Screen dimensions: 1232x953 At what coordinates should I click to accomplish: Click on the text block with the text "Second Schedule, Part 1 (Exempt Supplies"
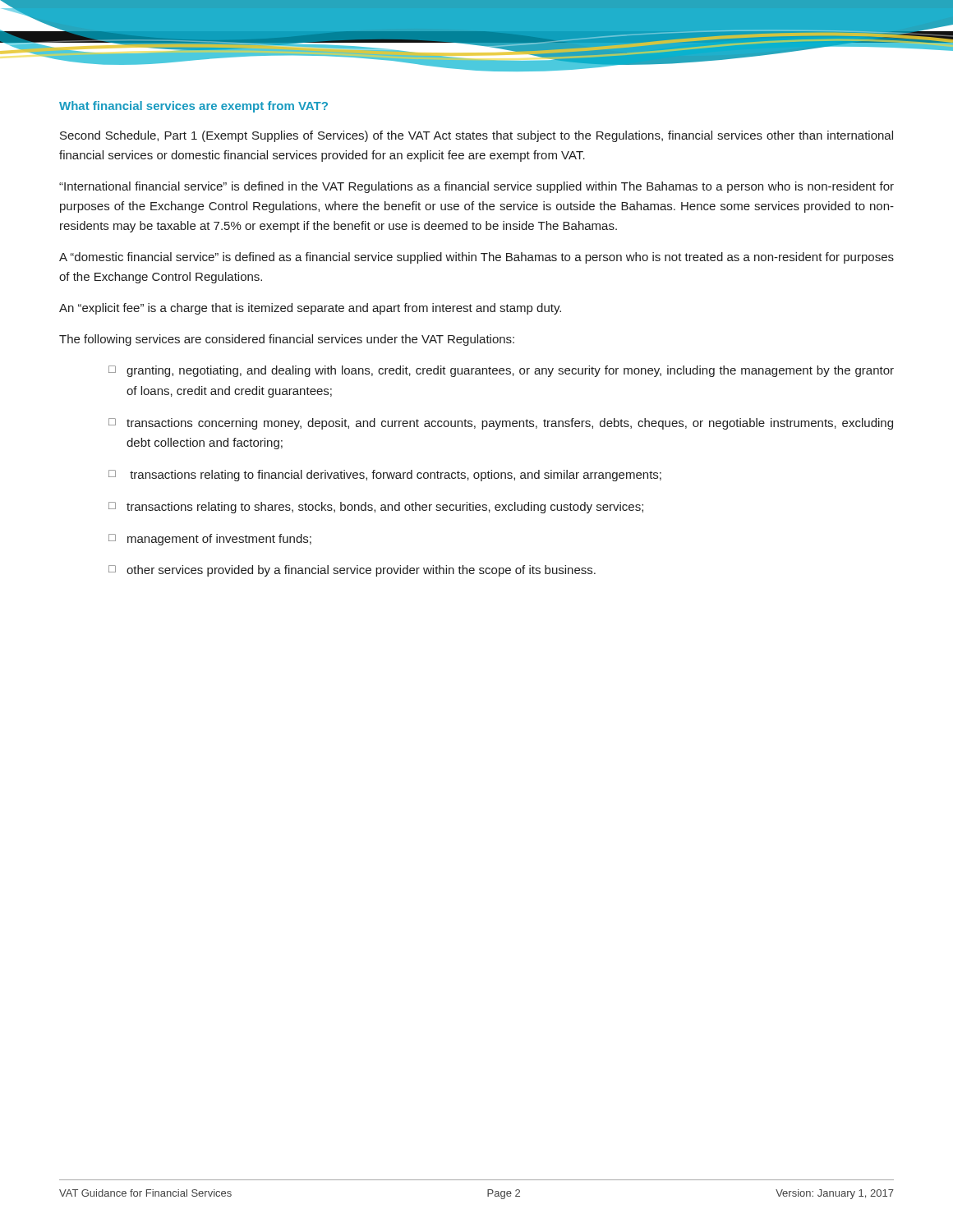(476, 145)
